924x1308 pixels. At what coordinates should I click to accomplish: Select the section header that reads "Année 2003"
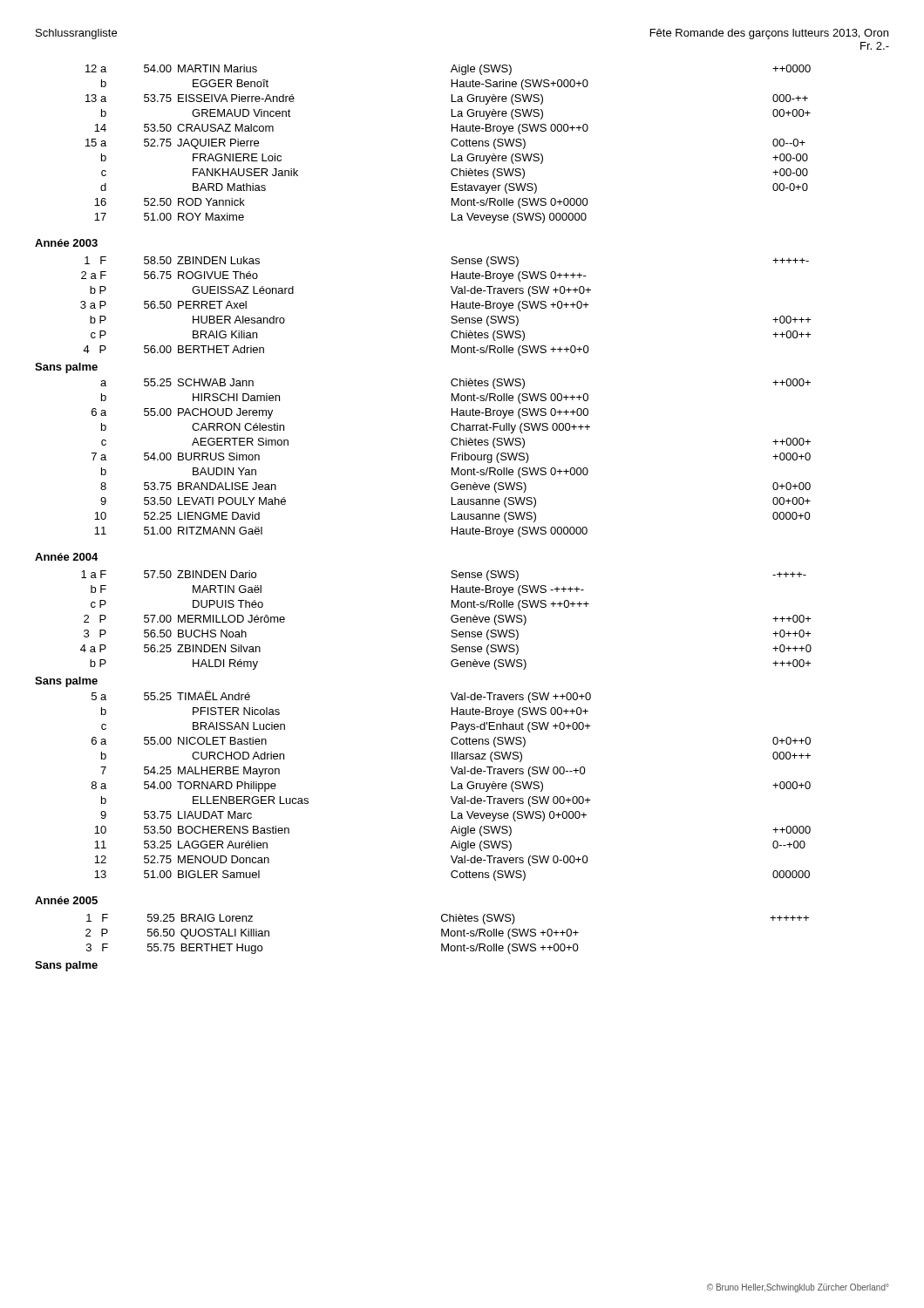pyautogui.click(x=66, y=243)
